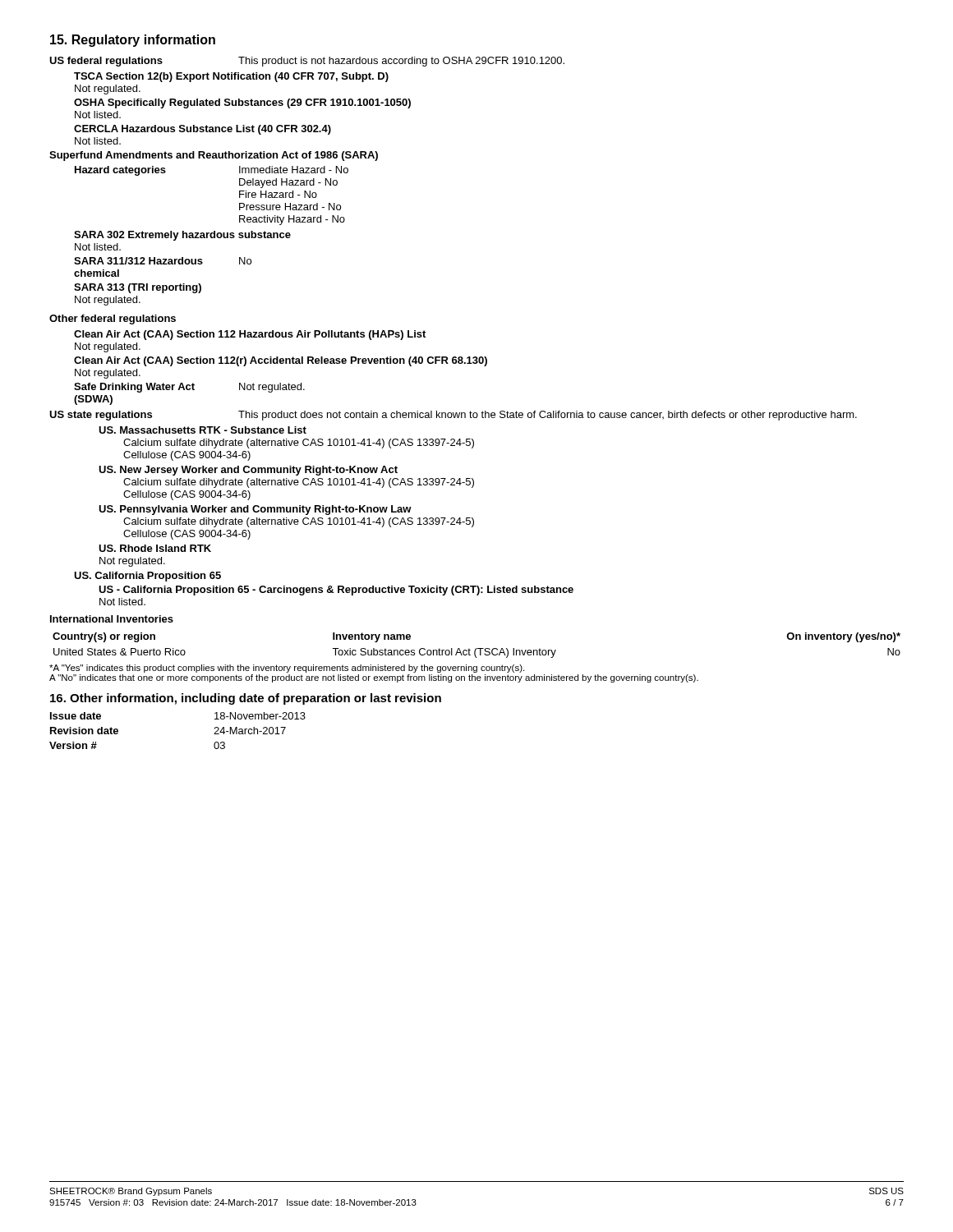This screenshot has height=1232, width=953.
Task: Locate the block of text that opens with "CERCLA Hazardous Substance List (40 CFR 302.4) Not"
Action: point(203,130)
